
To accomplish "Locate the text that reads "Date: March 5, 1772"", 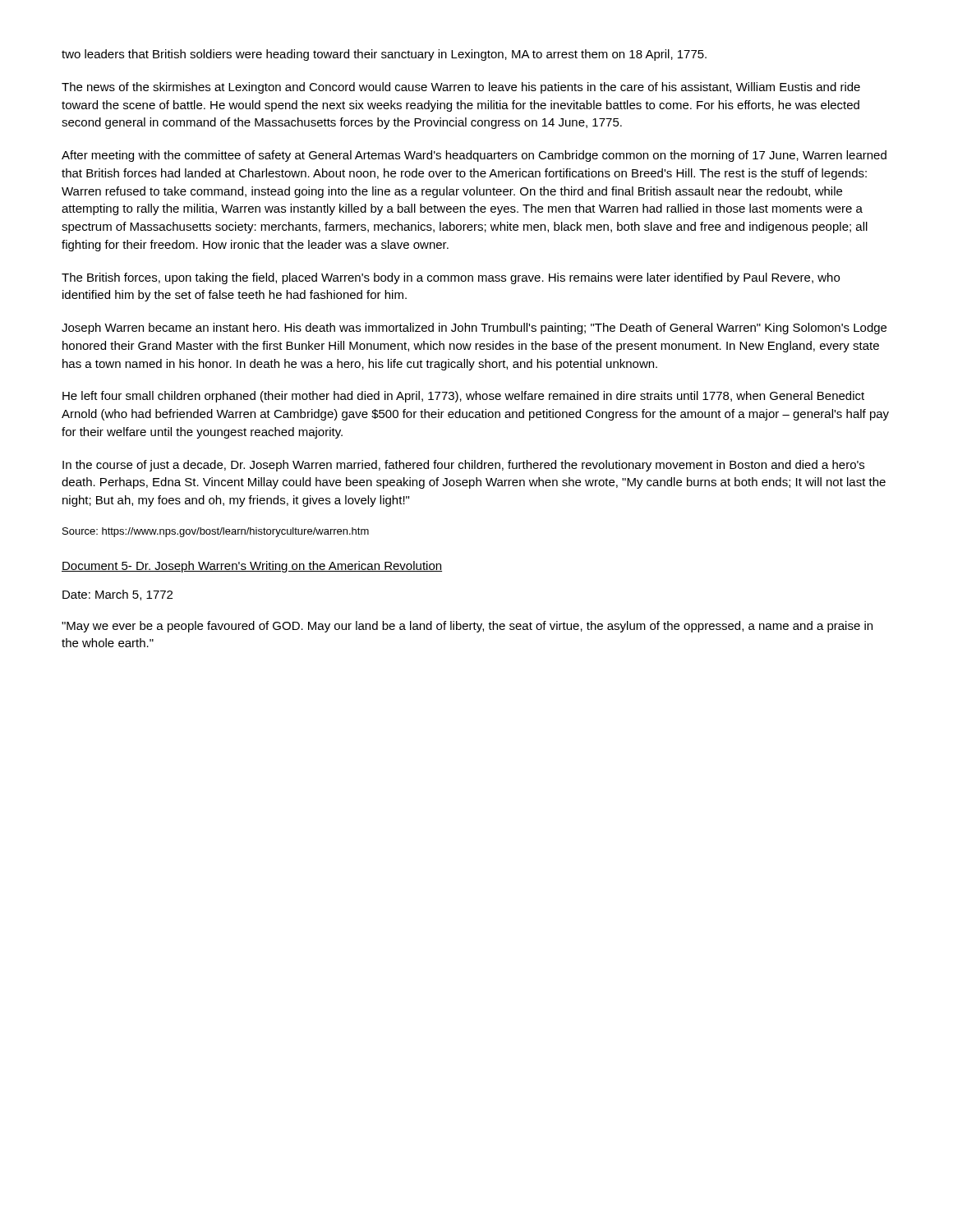I will [x=117, y=594].
